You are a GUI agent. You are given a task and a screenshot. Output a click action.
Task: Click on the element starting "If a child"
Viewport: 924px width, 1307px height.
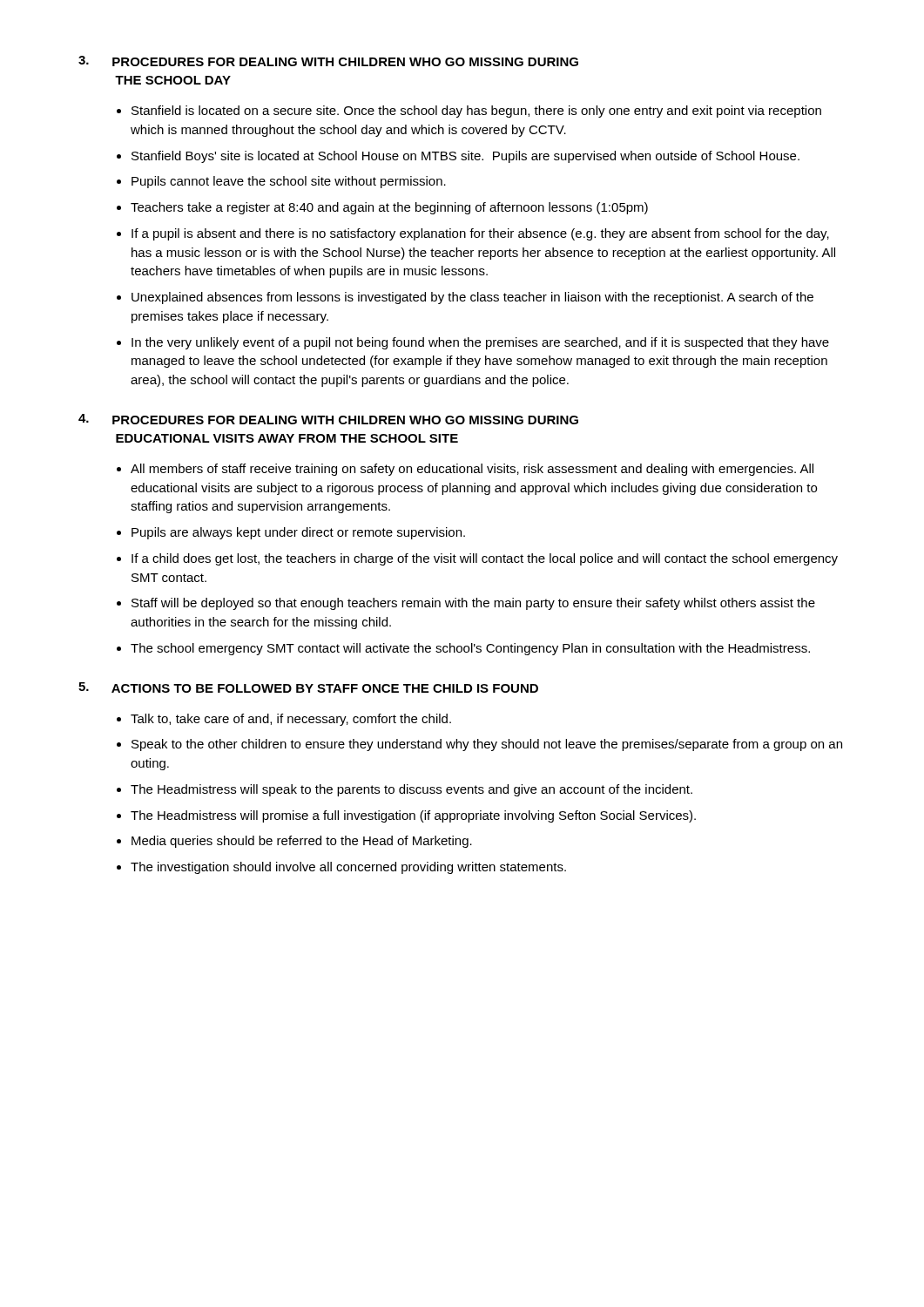pos(484,567)
